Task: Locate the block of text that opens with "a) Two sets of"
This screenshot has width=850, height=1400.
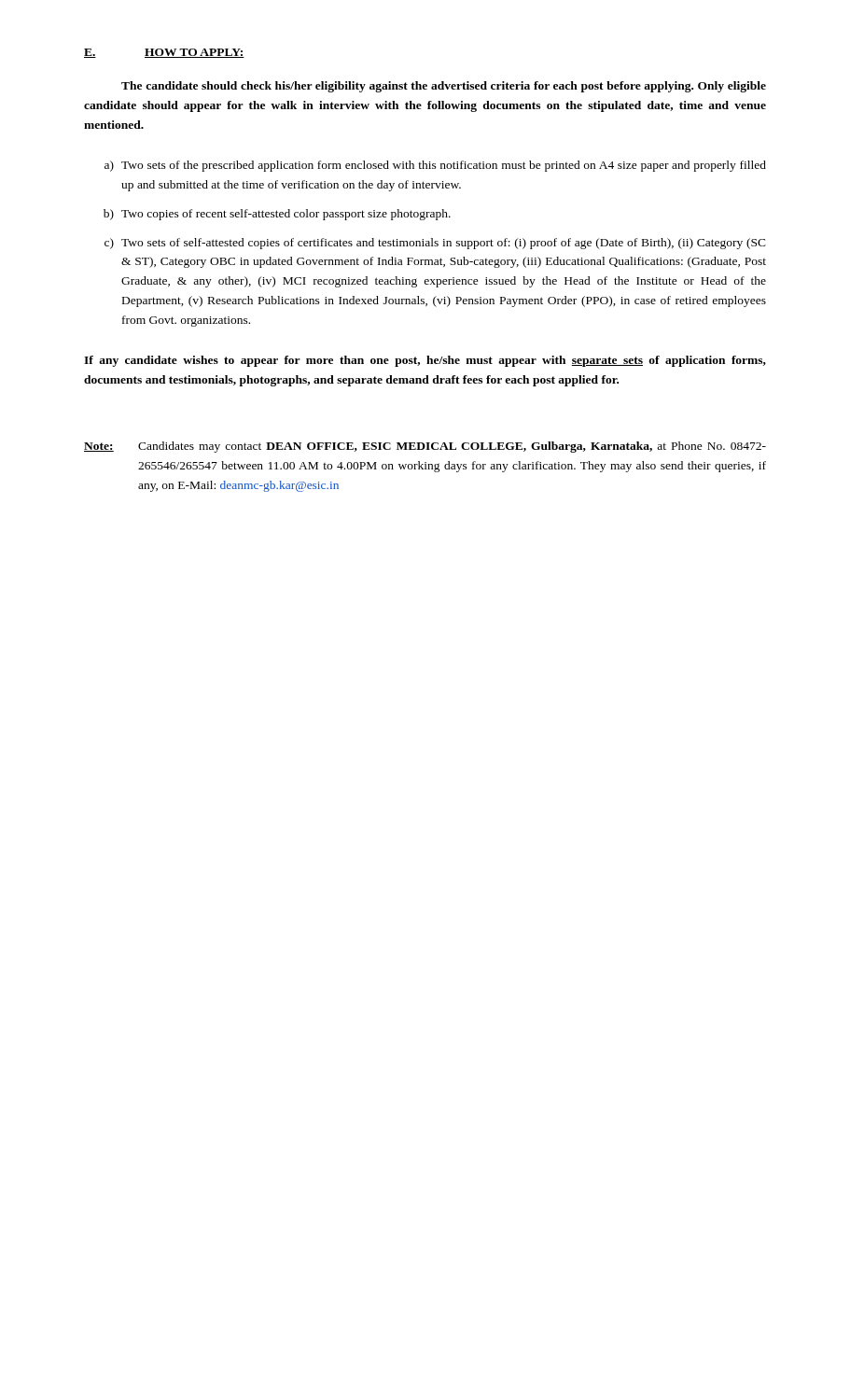Action: pos(425,175)
